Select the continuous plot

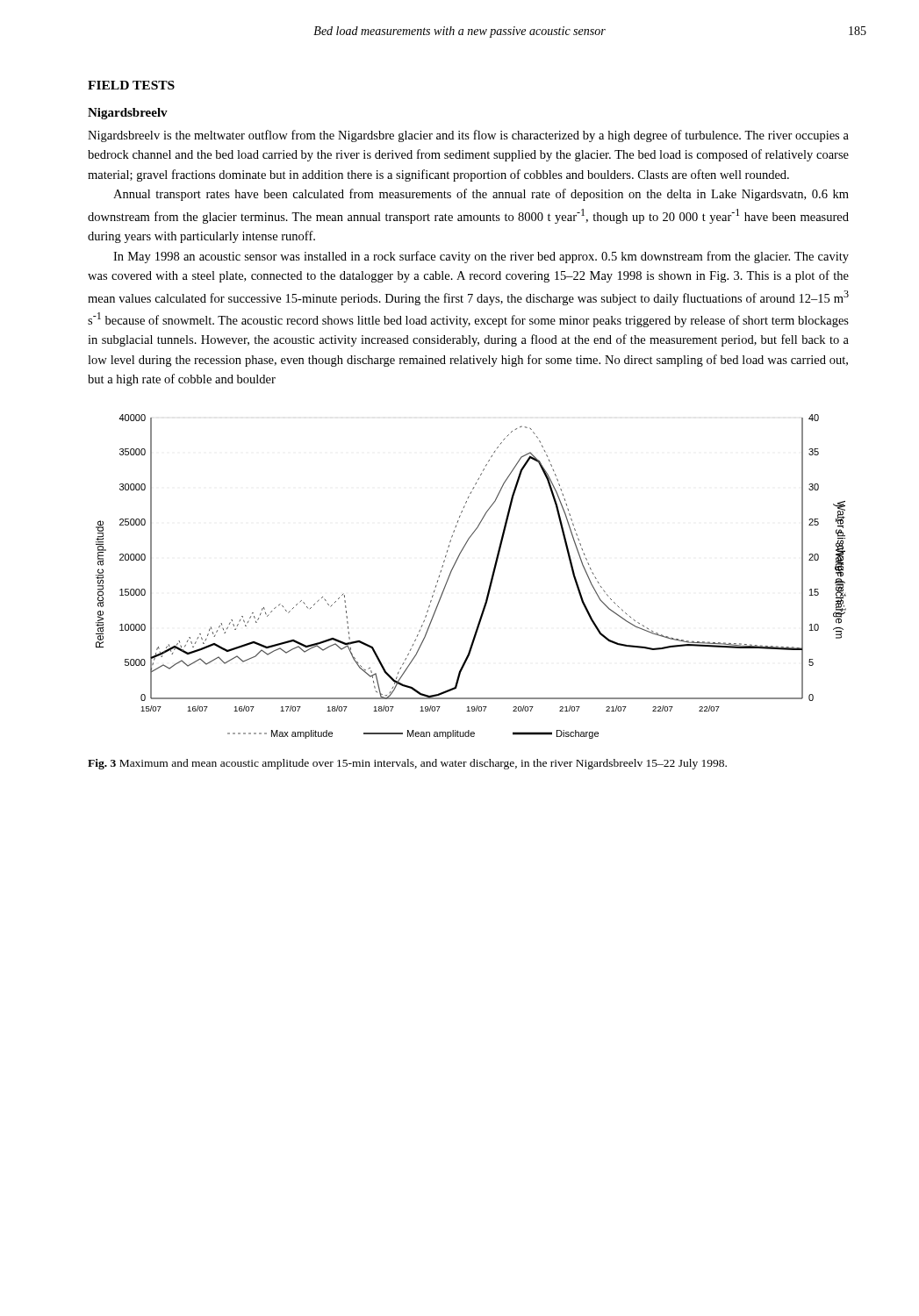click(x=468, y=580)
